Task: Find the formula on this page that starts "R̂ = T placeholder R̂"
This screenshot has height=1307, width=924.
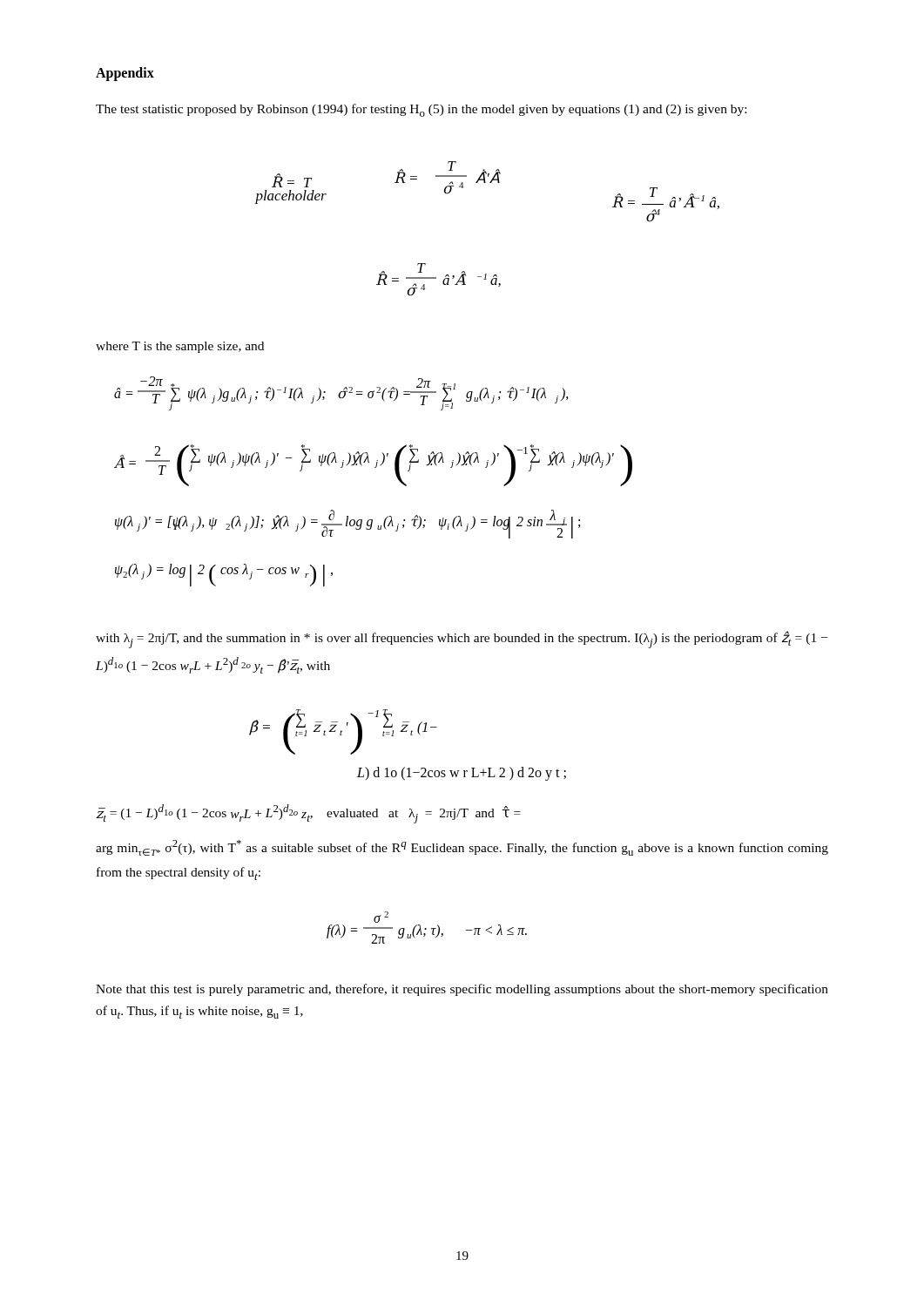Action: pos(462,187)
